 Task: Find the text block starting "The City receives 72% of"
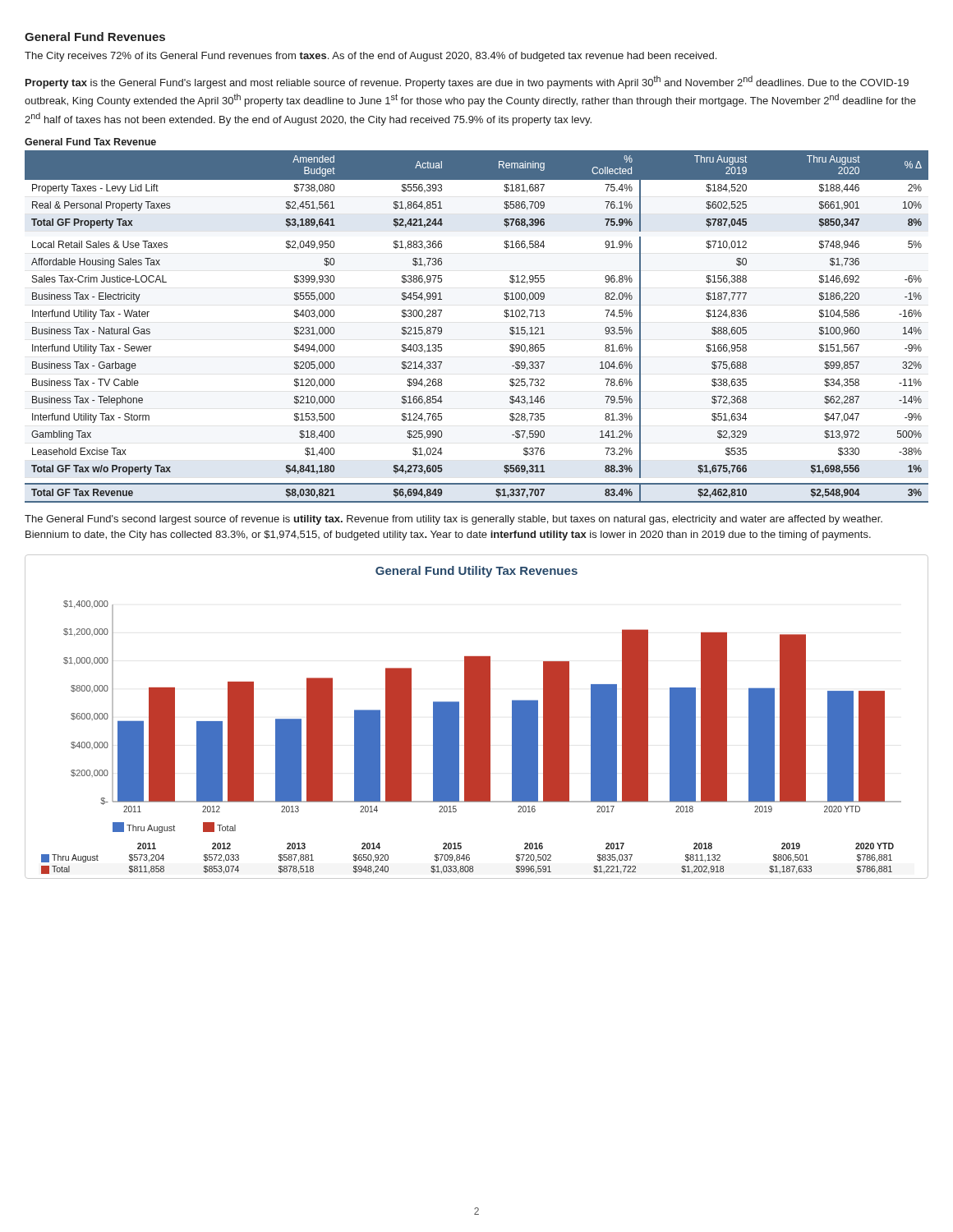pos(371,55)
